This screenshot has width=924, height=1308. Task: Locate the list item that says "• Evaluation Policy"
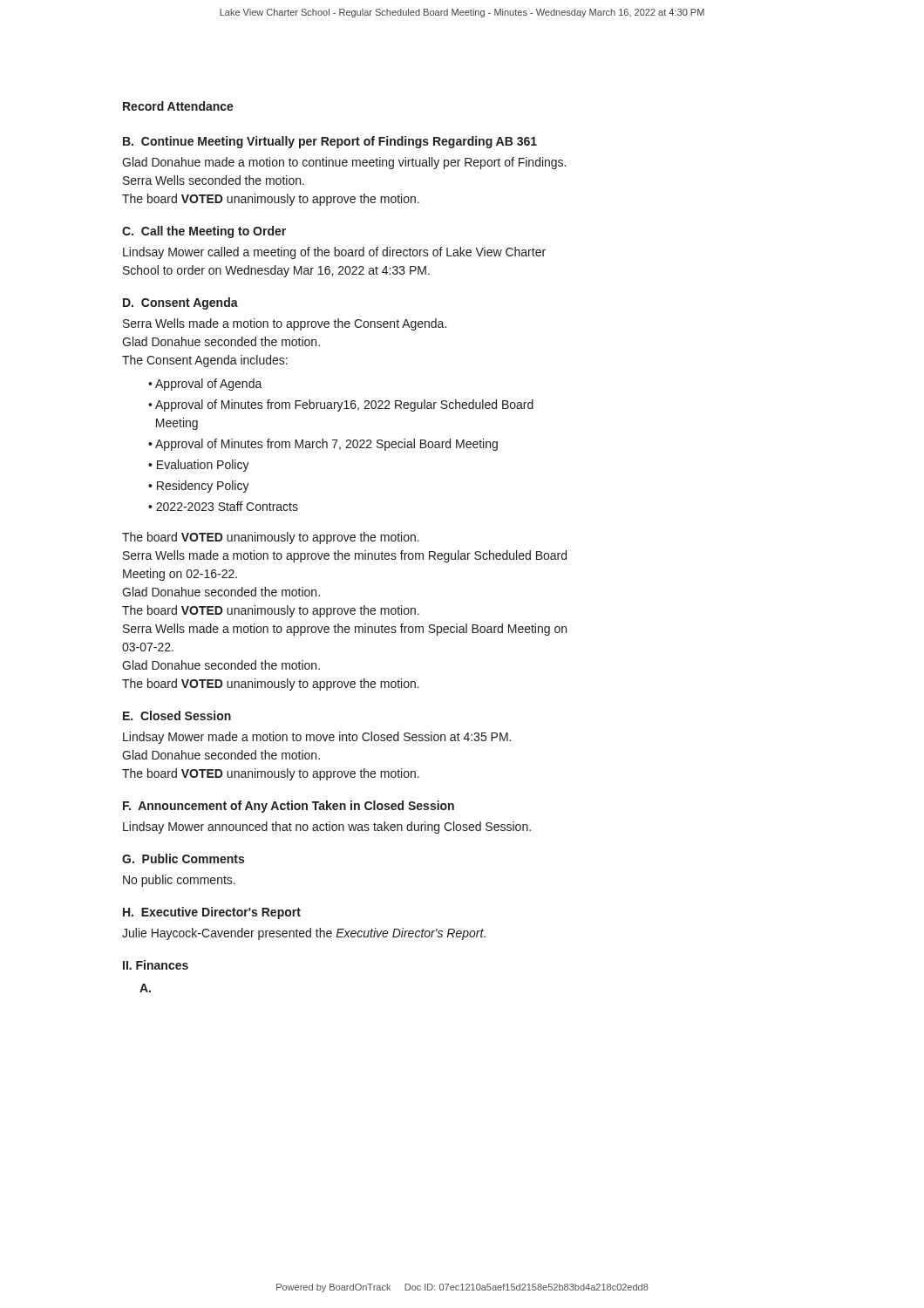coord(199,465)
